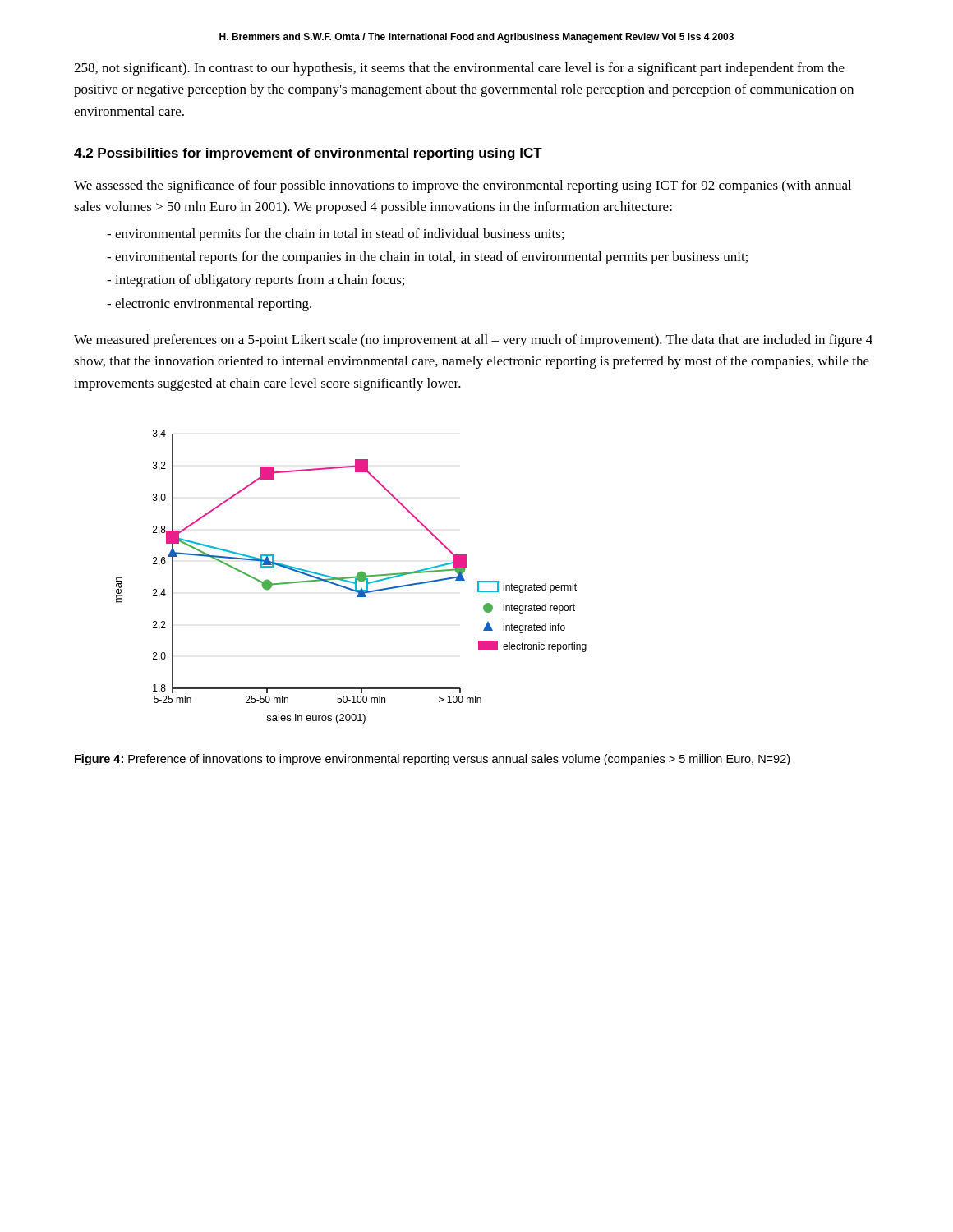This screenshot has height=1232, width=953.
Task: Where is the passage that starts "We measured preferences on a"?
Action: coord(473,361)
